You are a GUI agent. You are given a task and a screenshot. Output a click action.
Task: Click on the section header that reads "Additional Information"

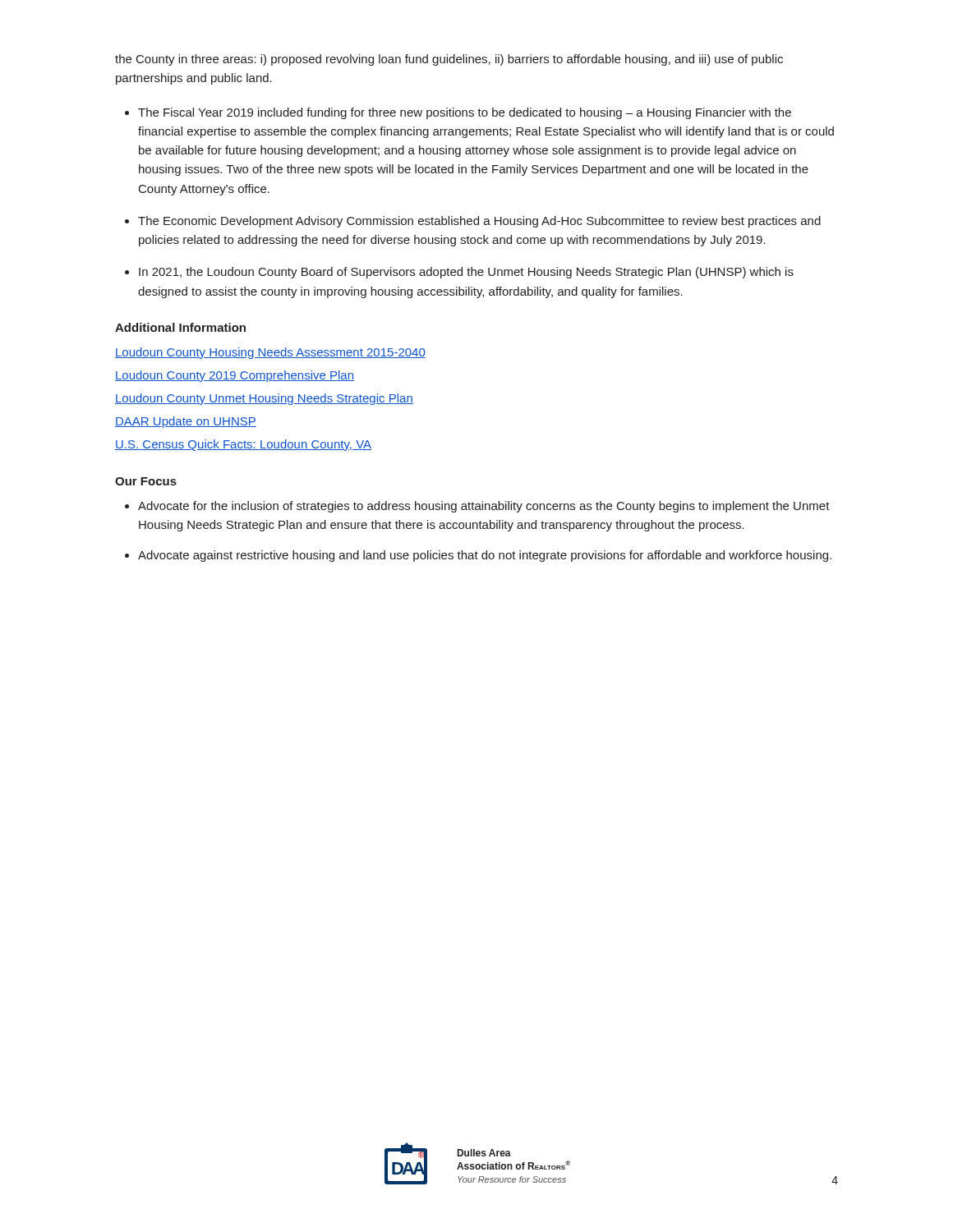click(x=181, y=327)
